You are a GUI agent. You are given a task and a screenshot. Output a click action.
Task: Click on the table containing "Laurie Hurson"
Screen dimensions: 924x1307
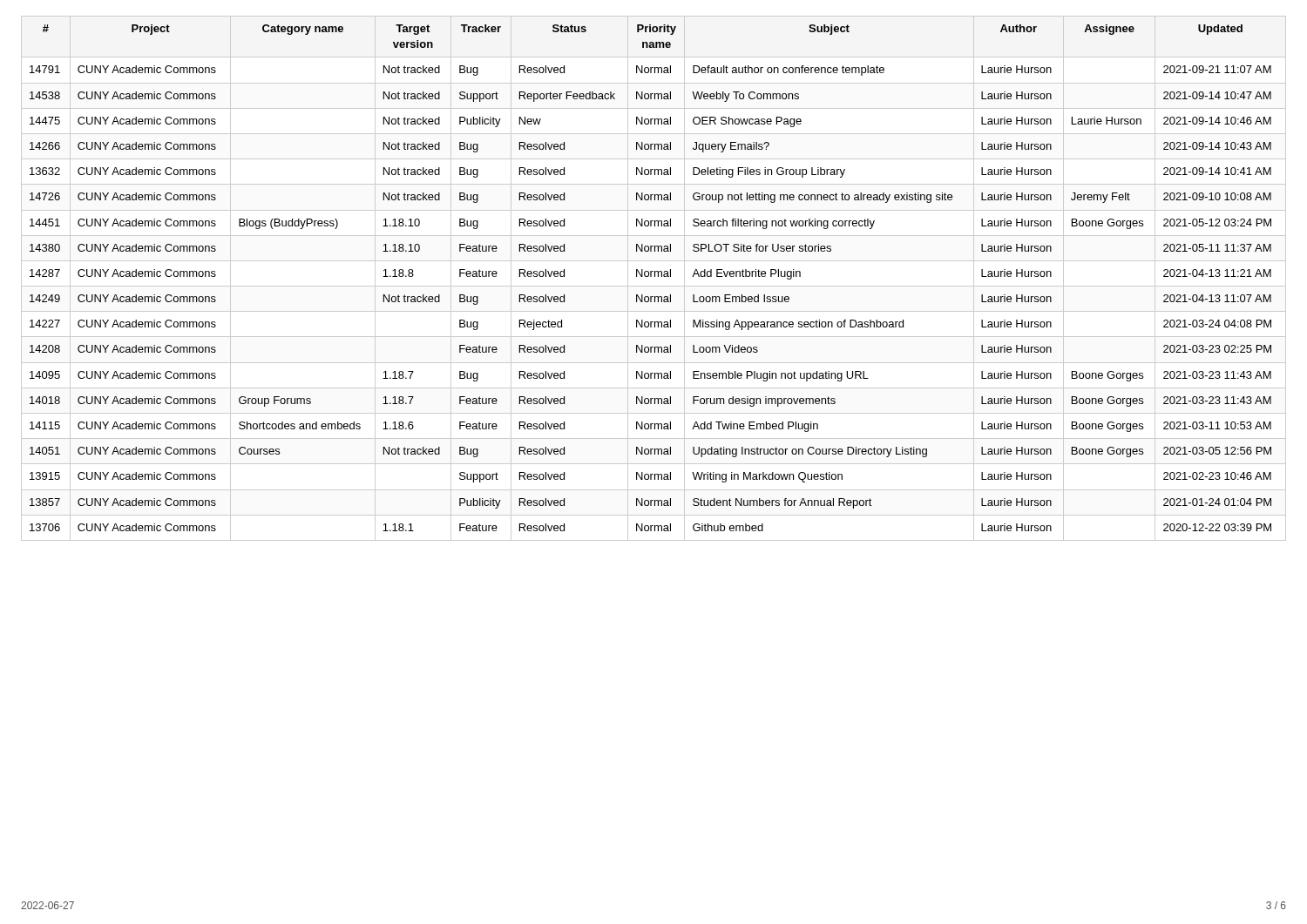tap(654, 278)
